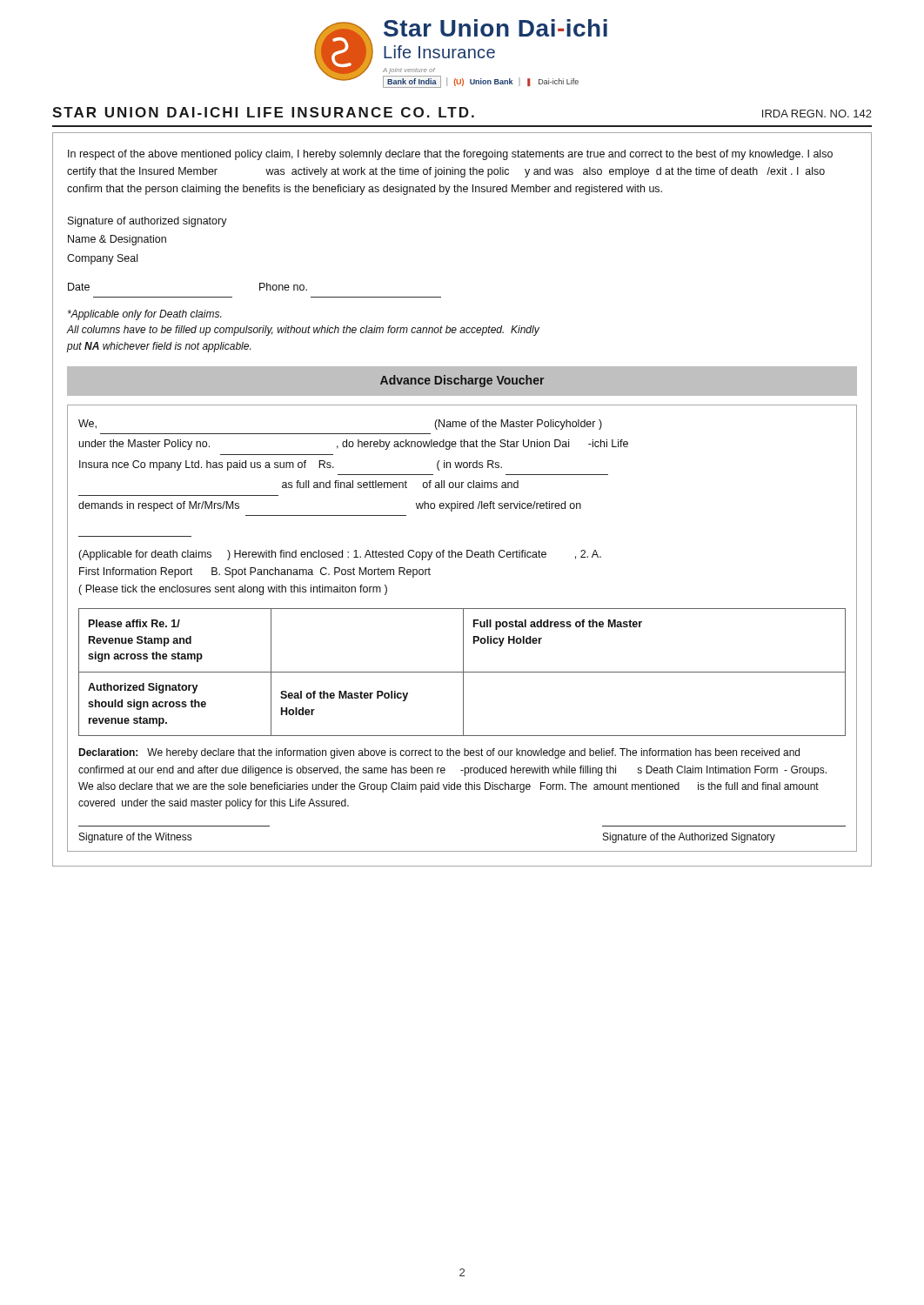Point to the block starting "Declaration: We hereby"

(x=453, y=778)
